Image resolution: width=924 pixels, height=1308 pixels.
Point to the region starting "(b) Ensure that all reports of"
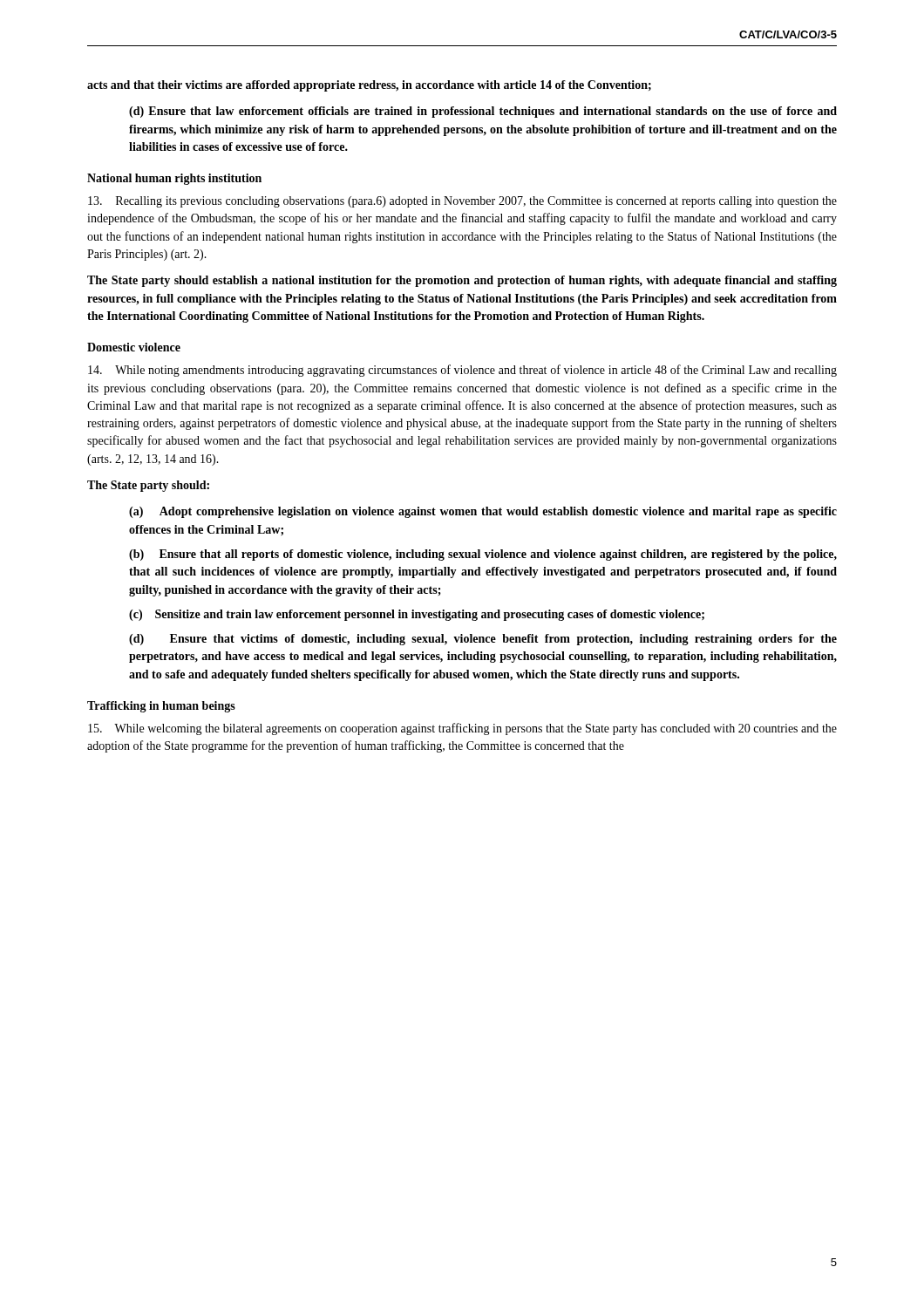coord(483,572)
